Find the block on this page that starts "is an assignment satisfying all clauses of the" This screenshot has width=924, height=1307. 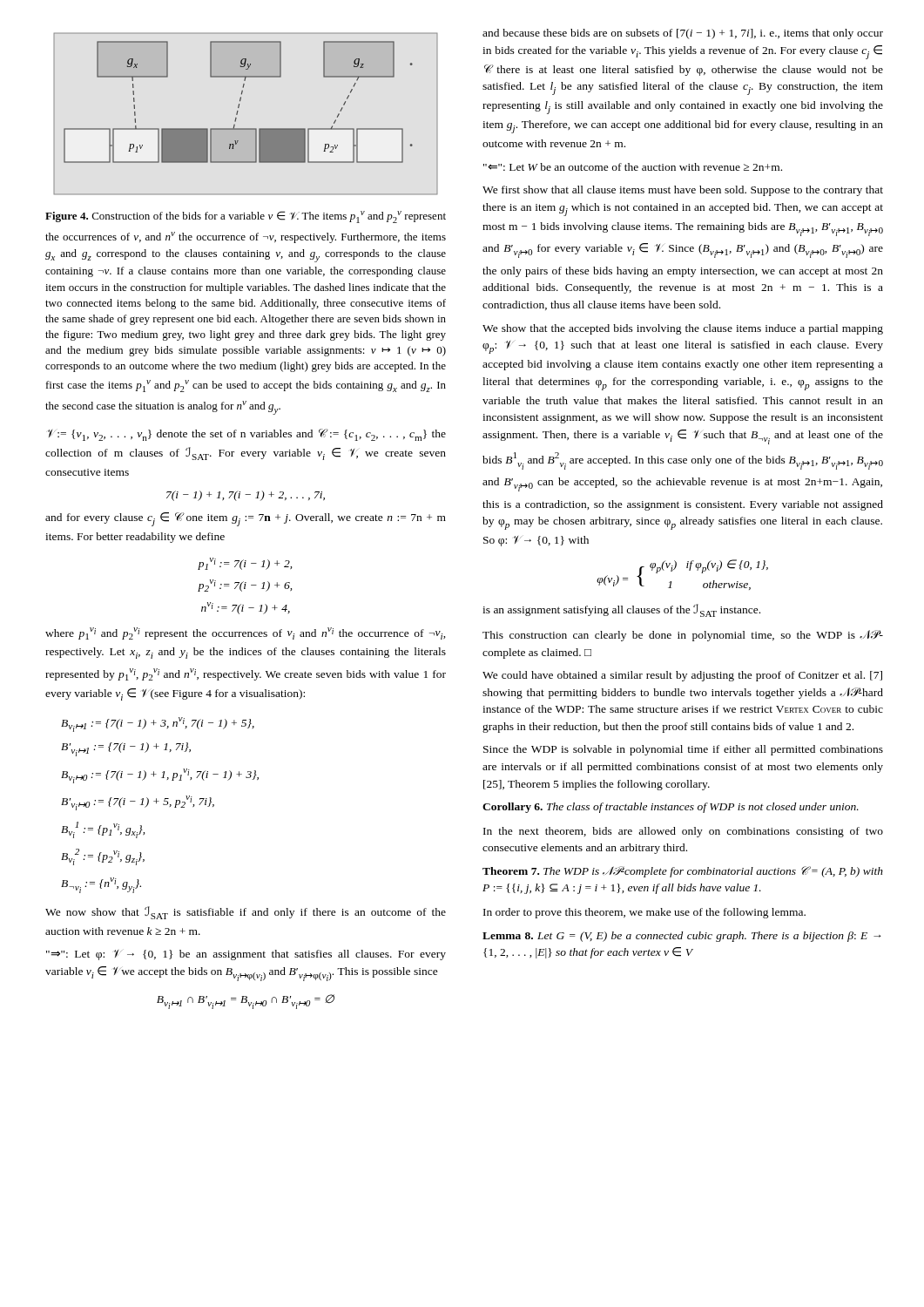pyautogui.click(x=683, y=697)
